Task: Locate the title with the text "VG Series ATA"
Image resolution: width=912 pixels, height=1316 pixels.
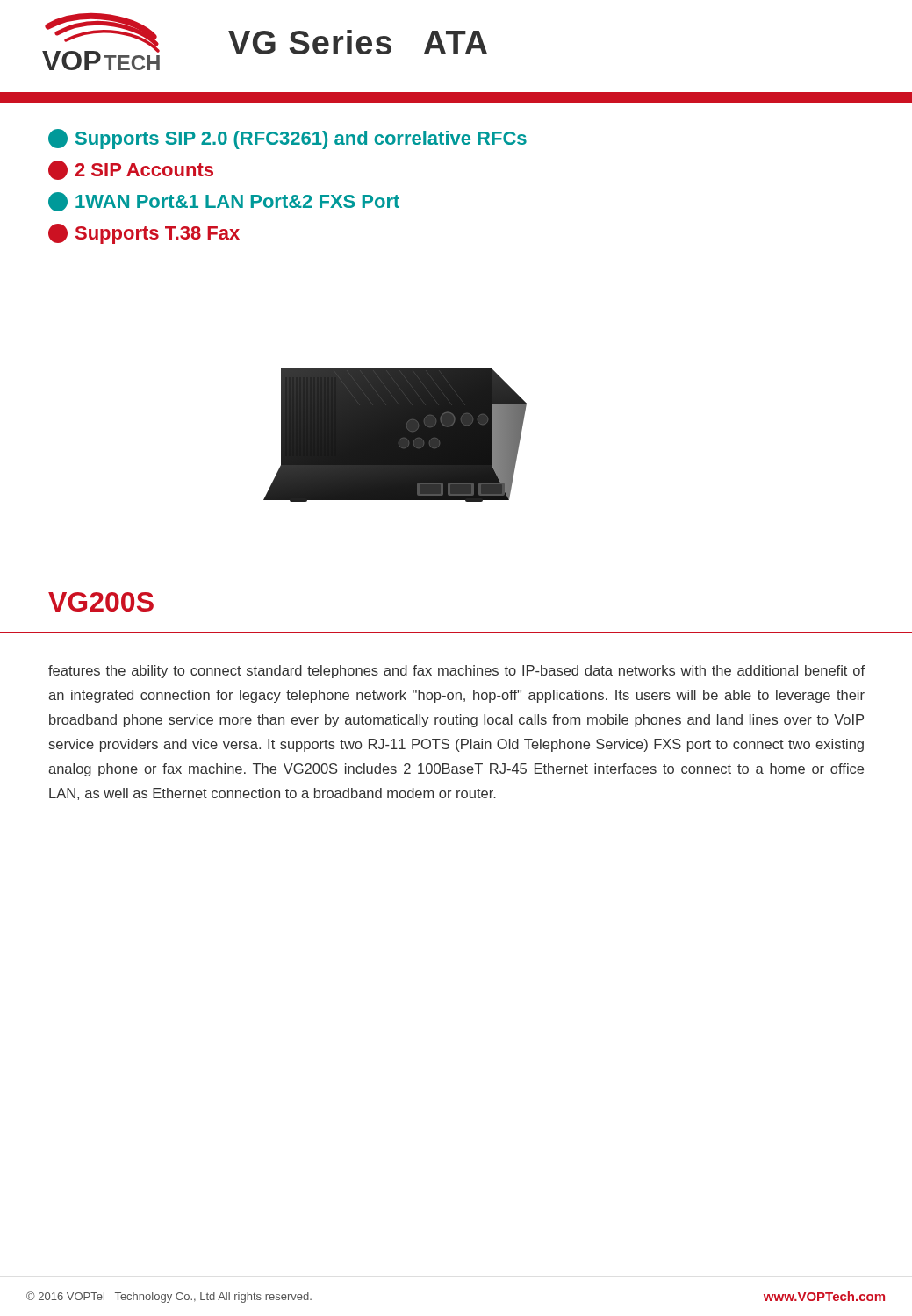Action: pyautogui.click(x=359, y=43)
